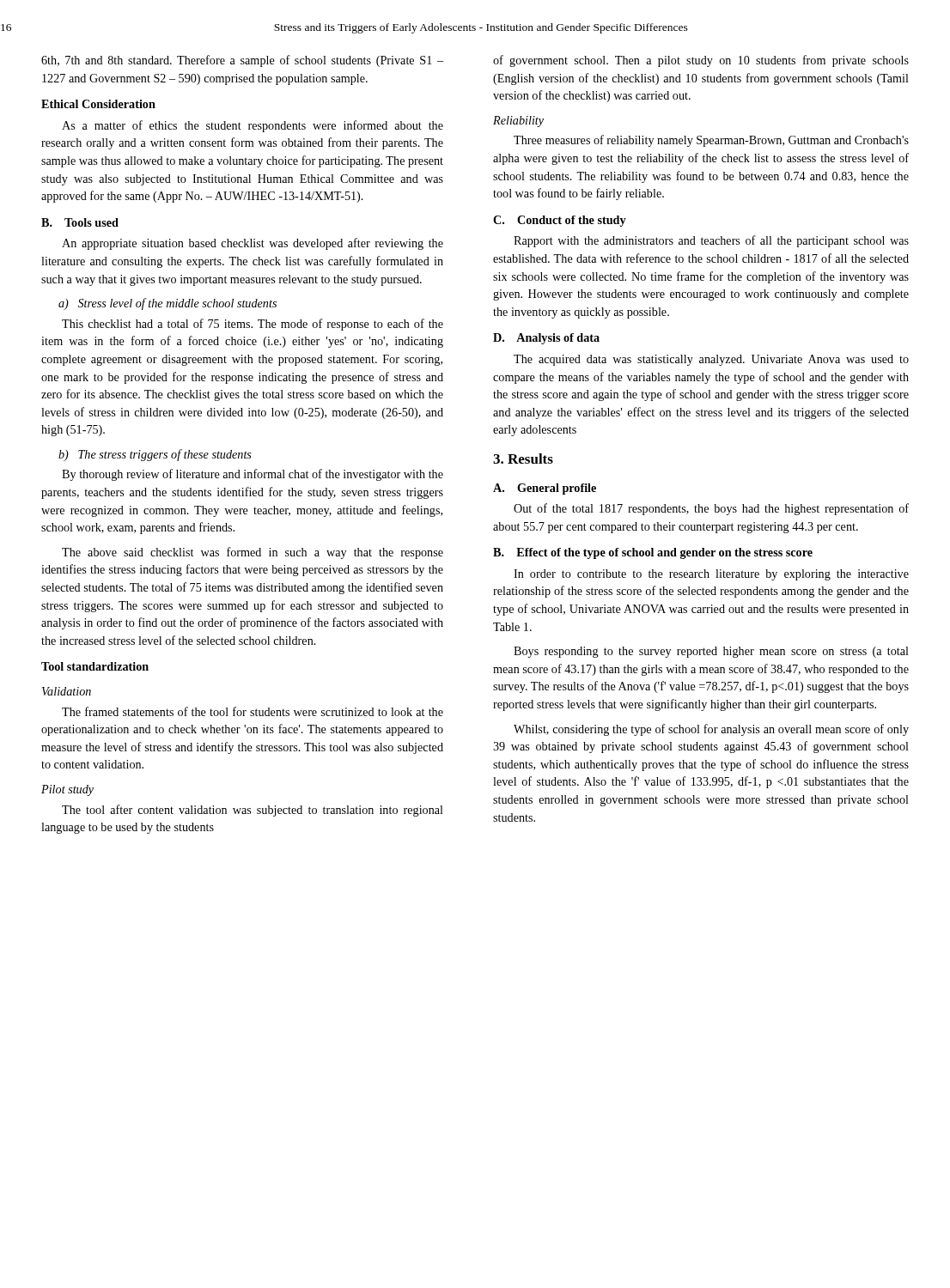The width and height of the screenshot is (950, 1288).
Task: Click on the section header that reads "Pilot study"
Action: click(67, 790)
